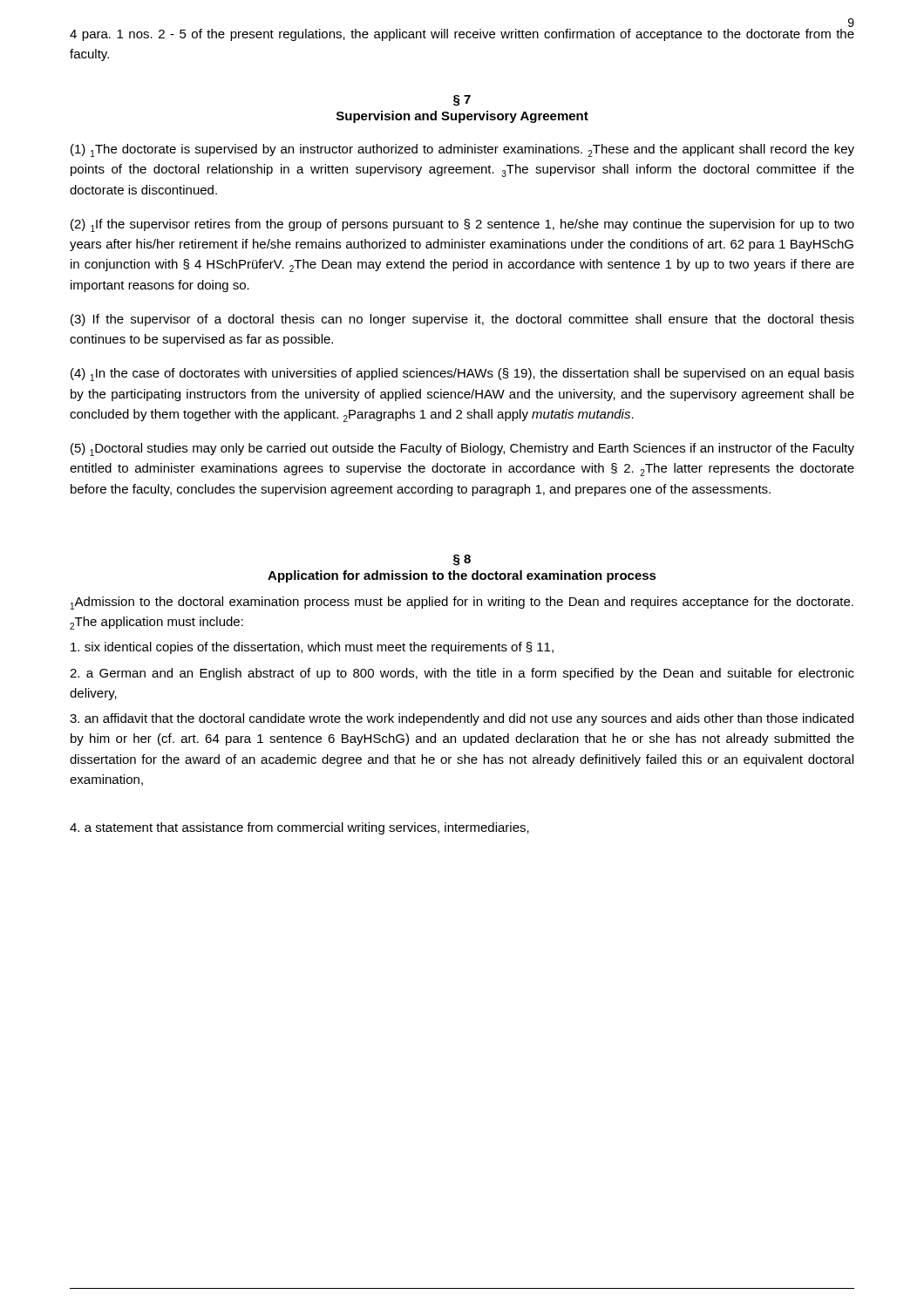Locate the section header that reads "§ 7 Supervision and Supervisory Agreement"

[462, 107]
